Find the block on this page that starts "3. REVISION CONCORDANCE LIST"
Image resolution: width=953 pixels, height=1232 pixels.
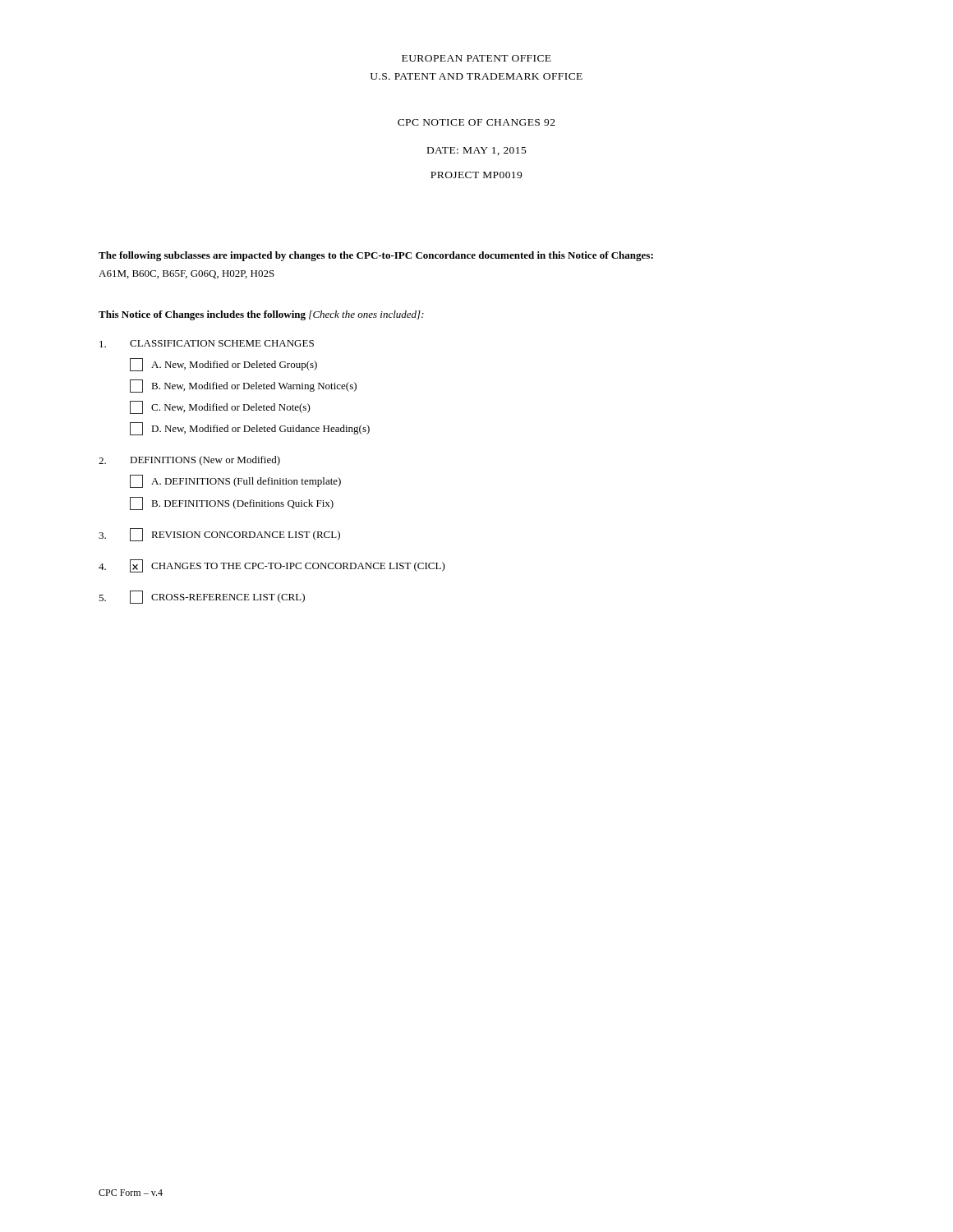pos(219,535)
